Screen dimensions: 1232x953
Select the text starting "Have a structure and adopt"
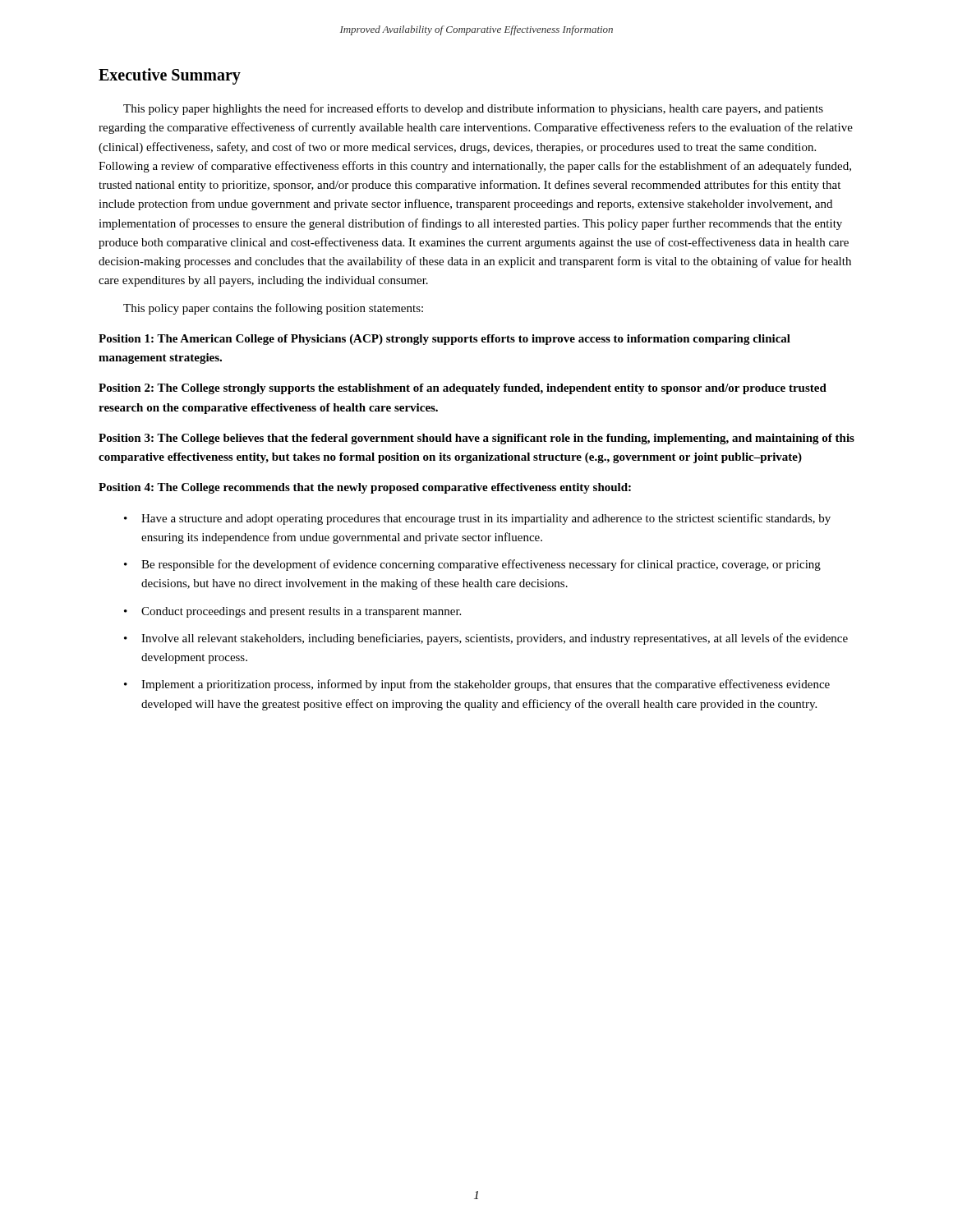(x=486, y=527)
